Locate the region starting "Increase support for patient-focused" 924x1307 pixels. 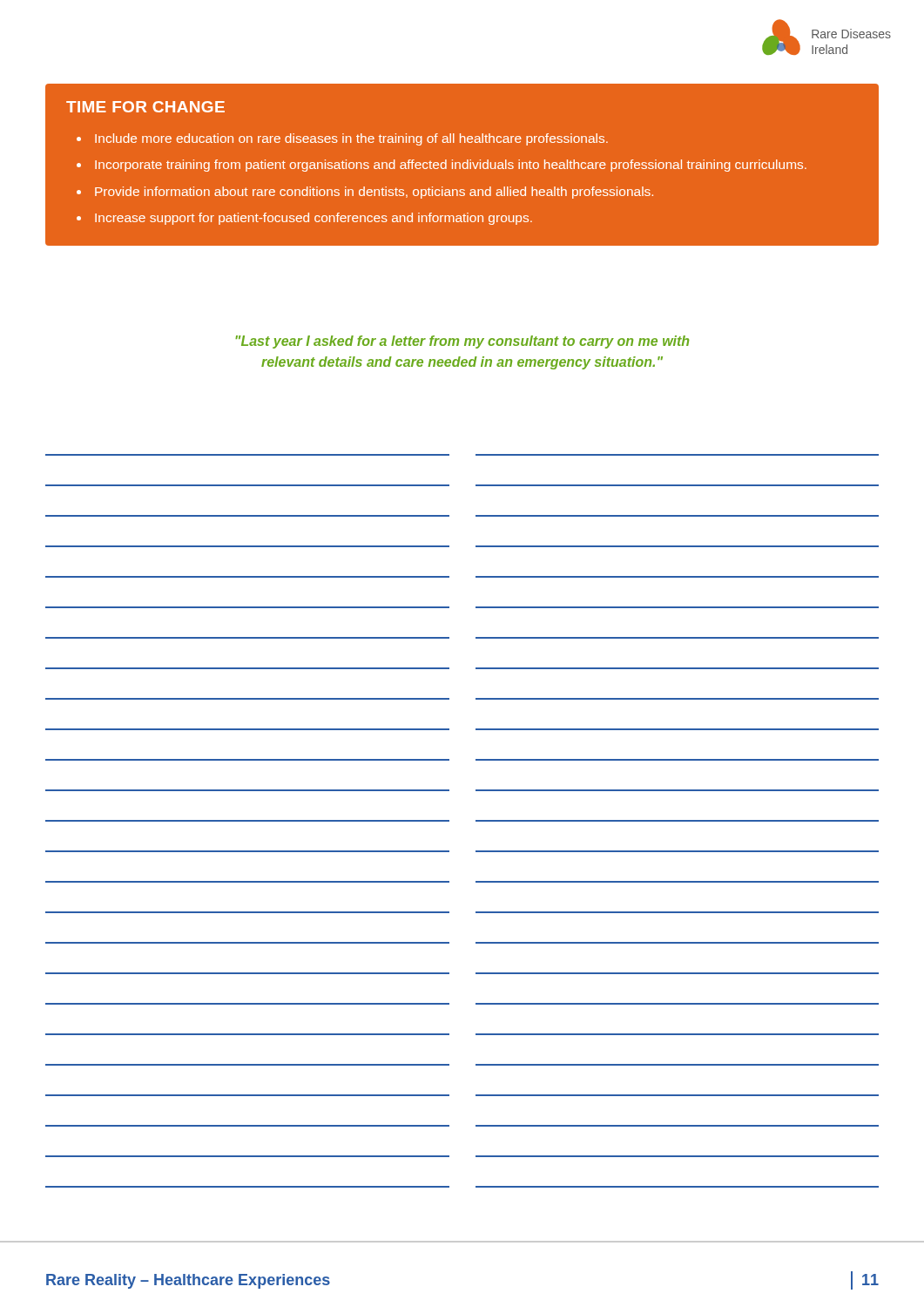[x=314, y=218]
